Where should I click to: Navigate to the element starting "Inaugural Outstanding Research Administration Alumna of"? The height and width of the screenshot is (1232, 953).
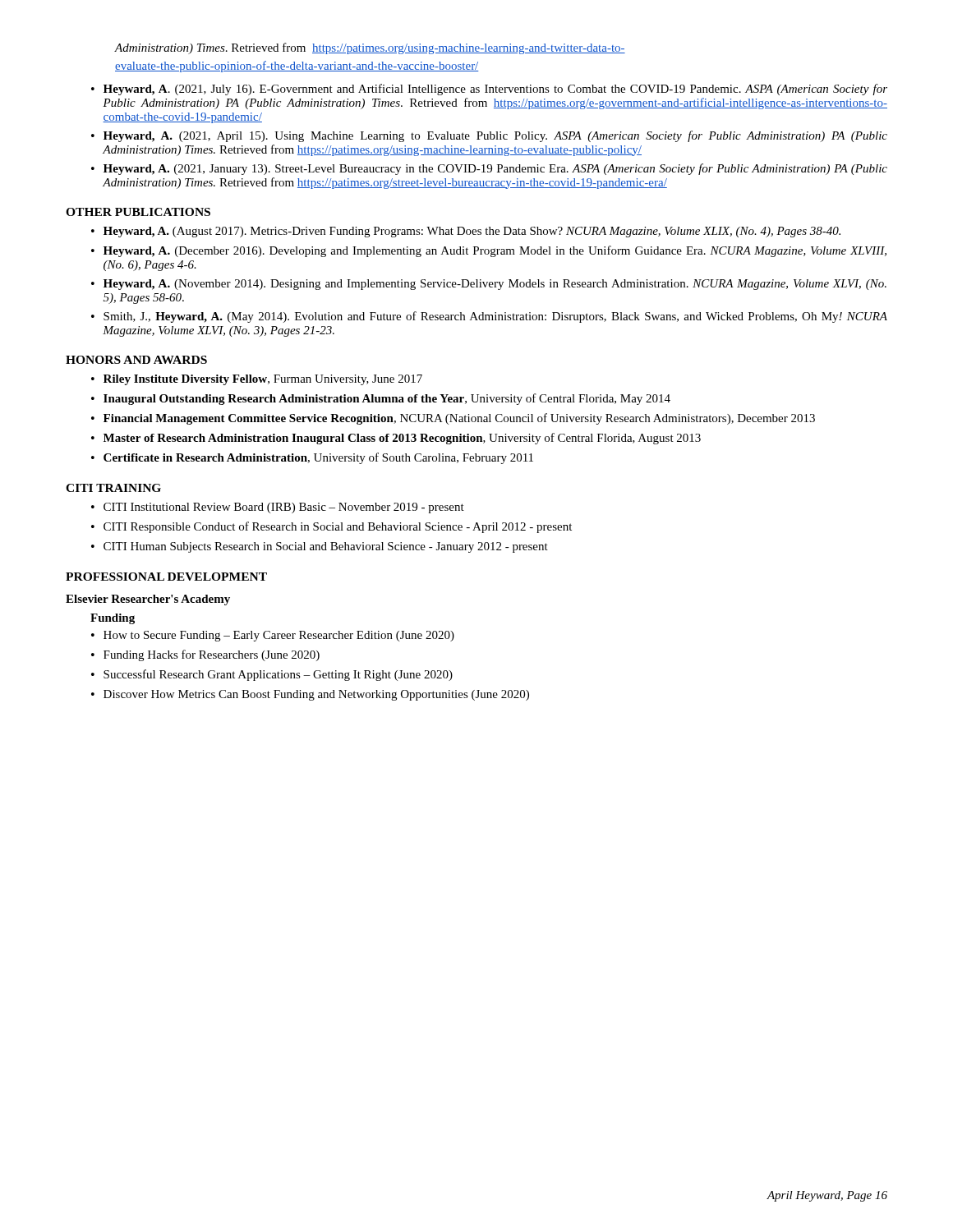(495, 398)
